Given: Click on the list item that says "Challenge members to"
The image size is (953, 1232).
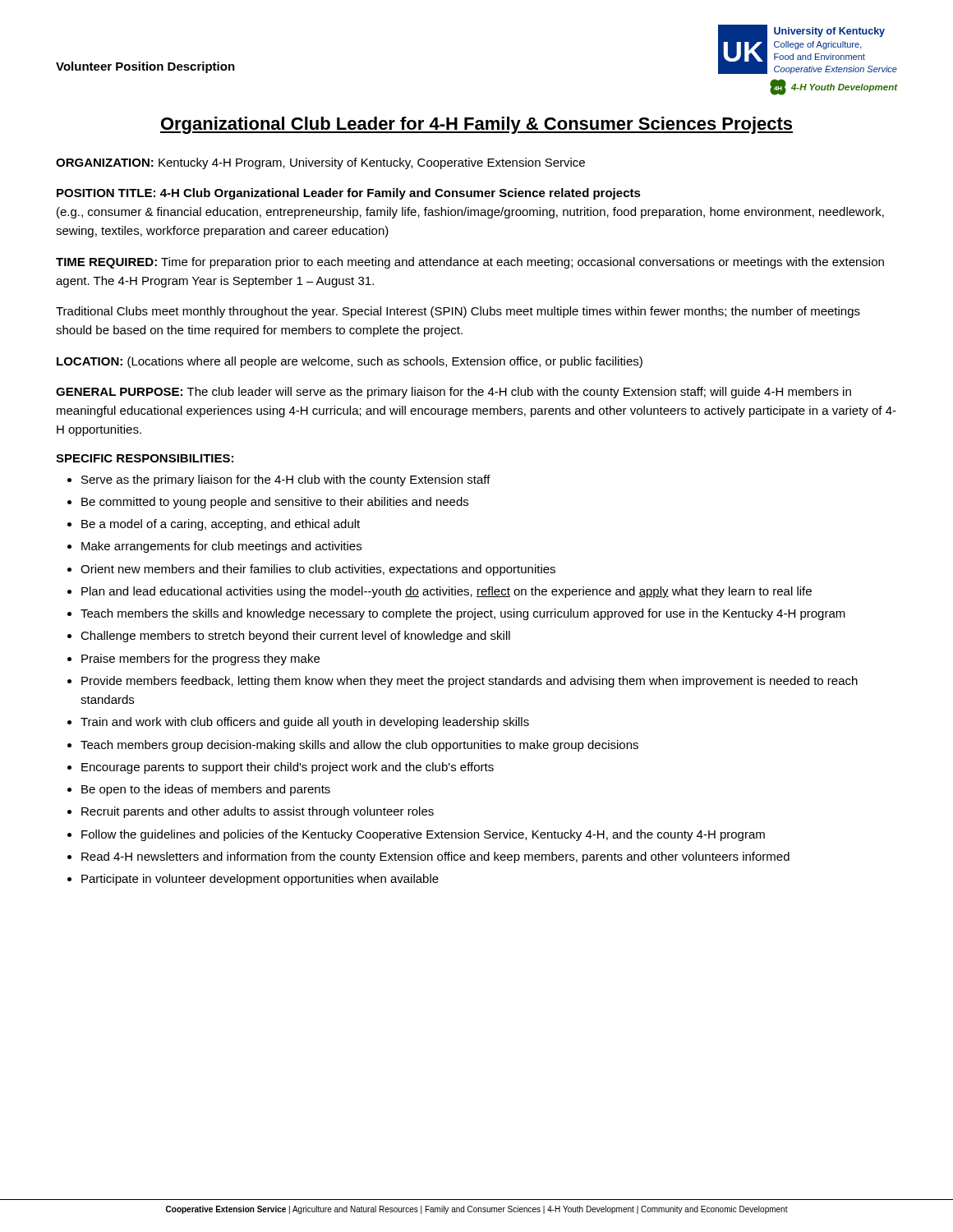Looking at the screenshot, I should pyautogui.click(x=296, y=636).
